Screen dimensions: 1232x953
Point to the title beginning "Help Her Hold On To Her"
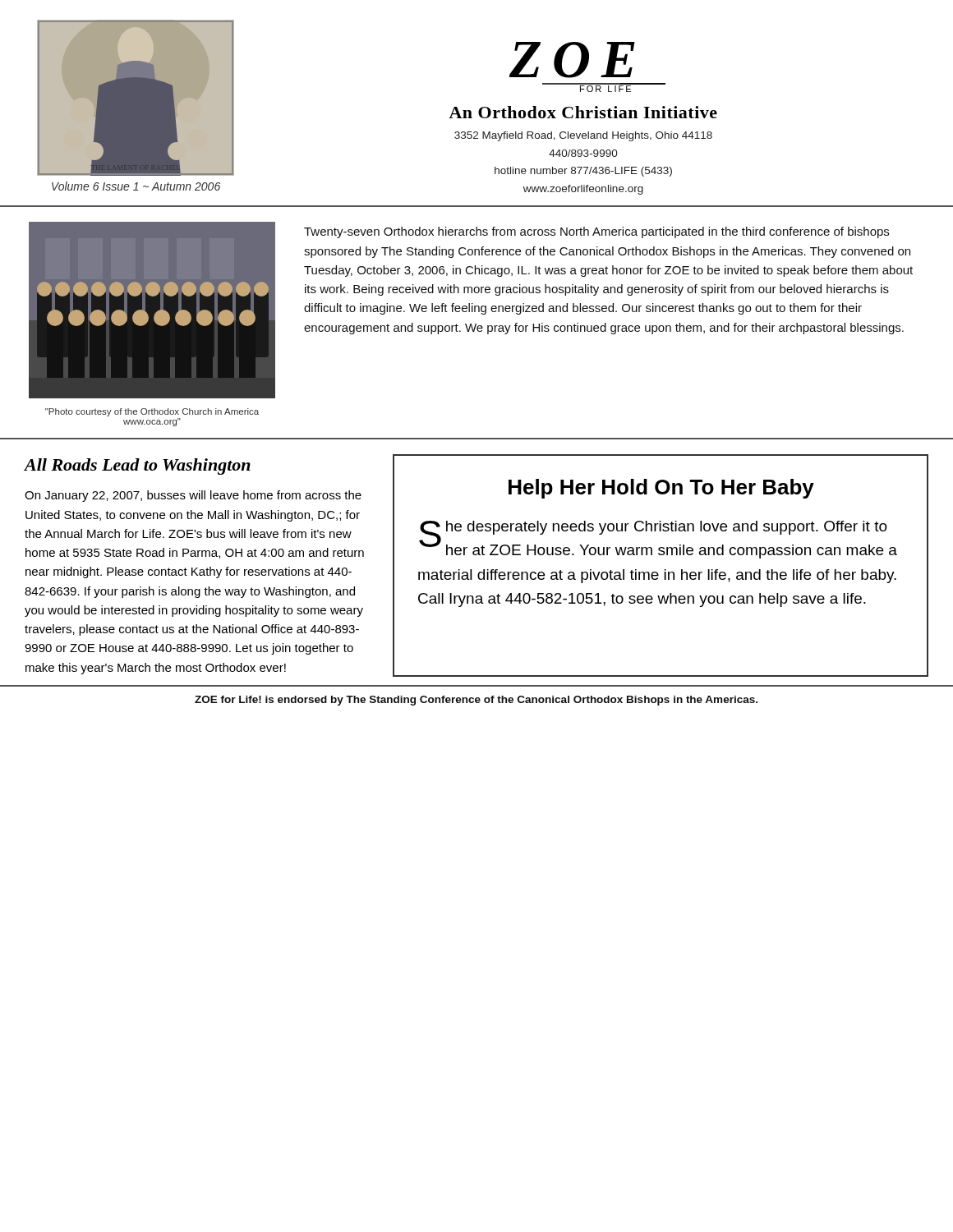661,488
